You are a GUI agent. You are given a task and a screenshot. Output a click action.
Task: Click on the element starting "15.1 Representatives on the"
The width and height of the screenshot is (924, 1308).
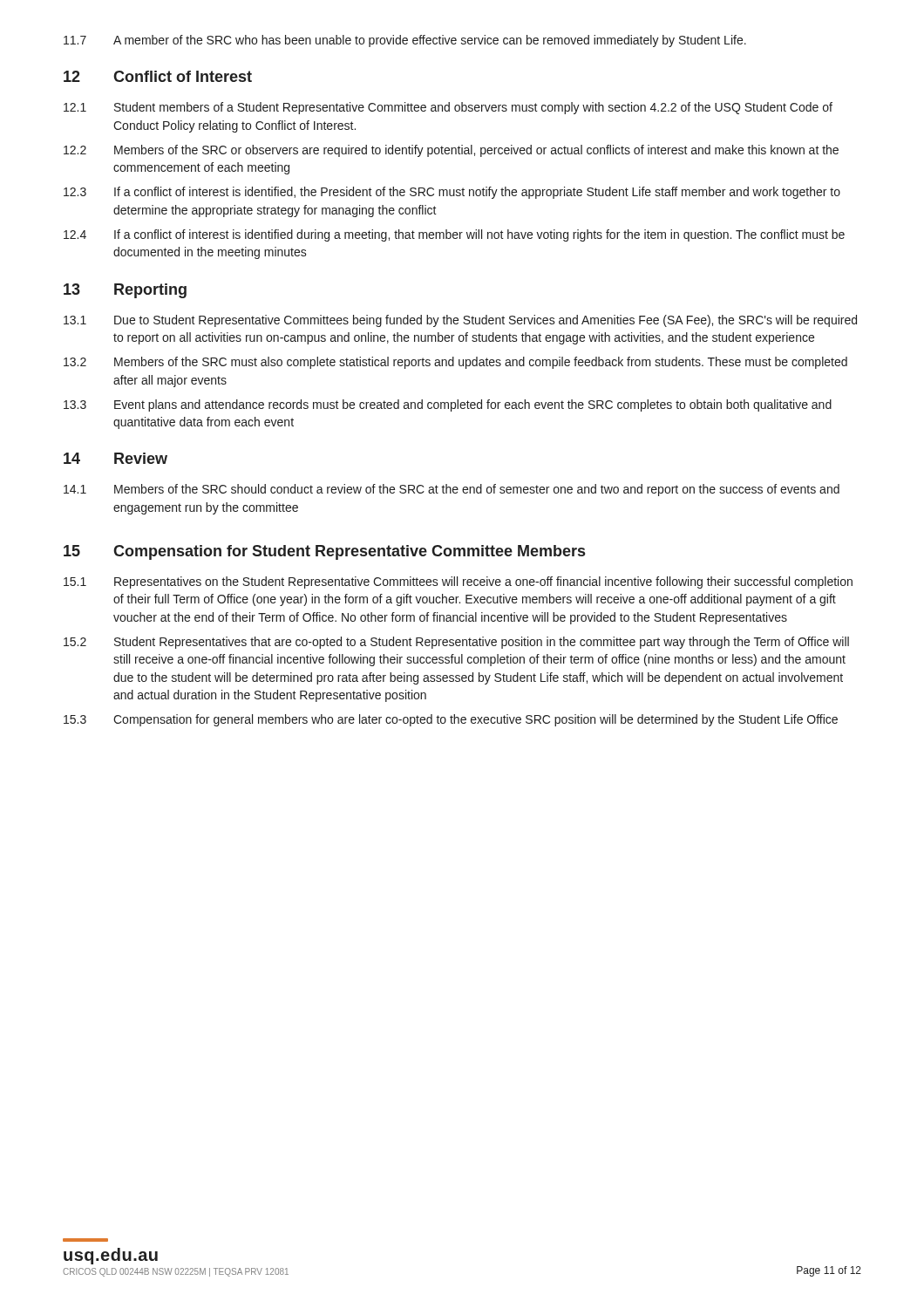click(x=462, y=599)
